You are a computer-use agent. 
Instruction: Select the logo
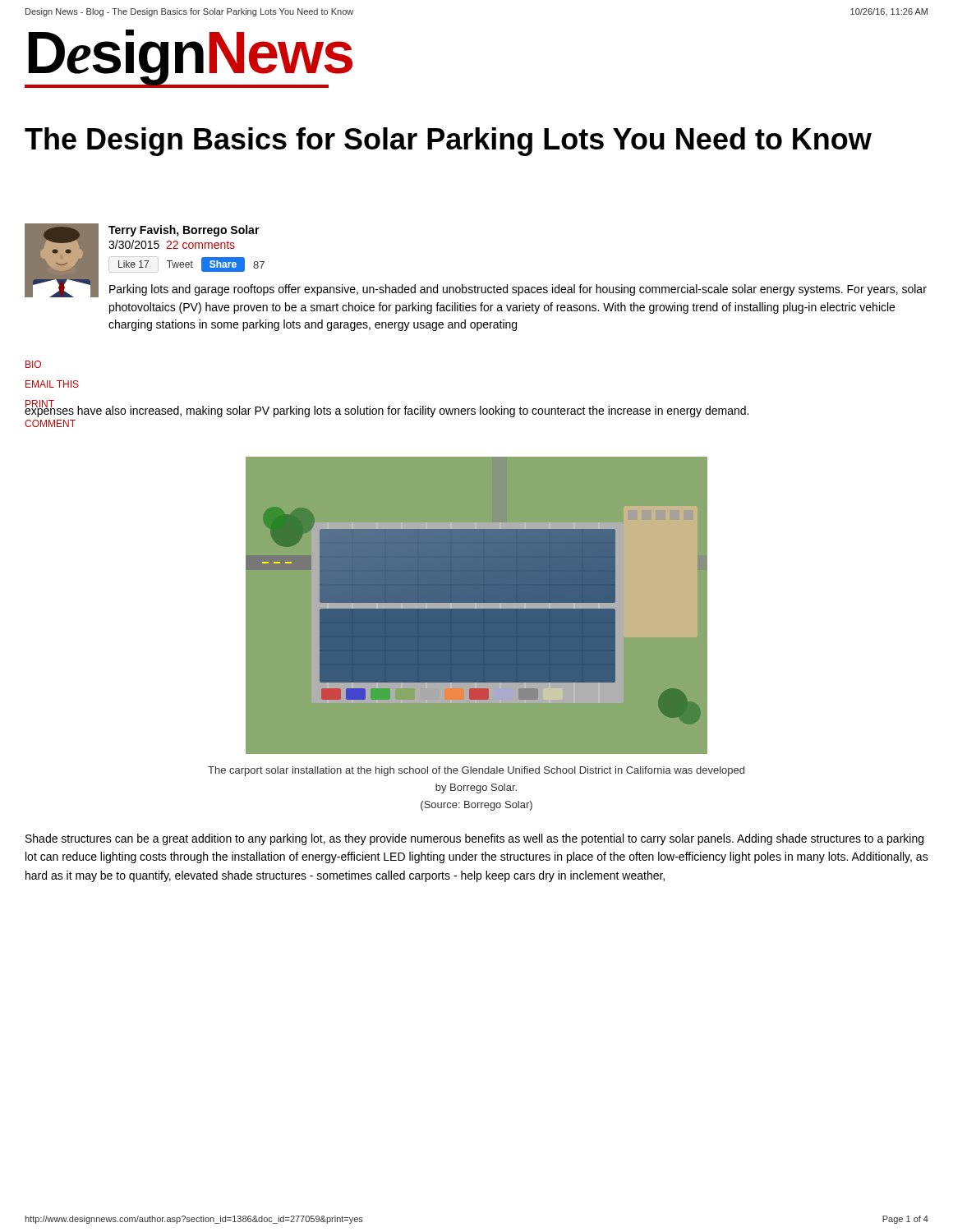(189, 55)
